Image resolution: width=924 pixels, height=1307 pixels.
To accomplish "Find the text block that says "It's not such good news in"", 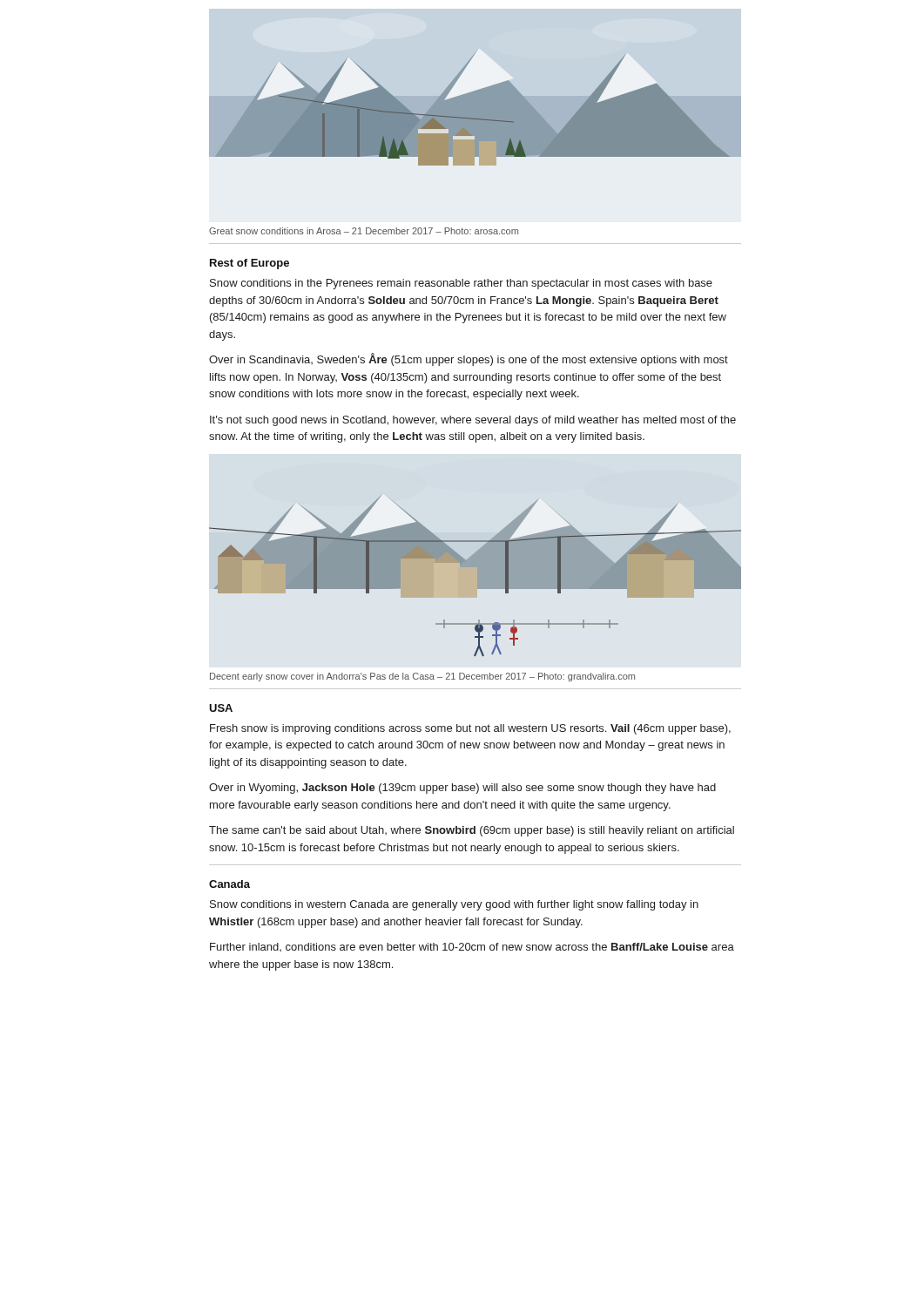I will tap(473, 428).
